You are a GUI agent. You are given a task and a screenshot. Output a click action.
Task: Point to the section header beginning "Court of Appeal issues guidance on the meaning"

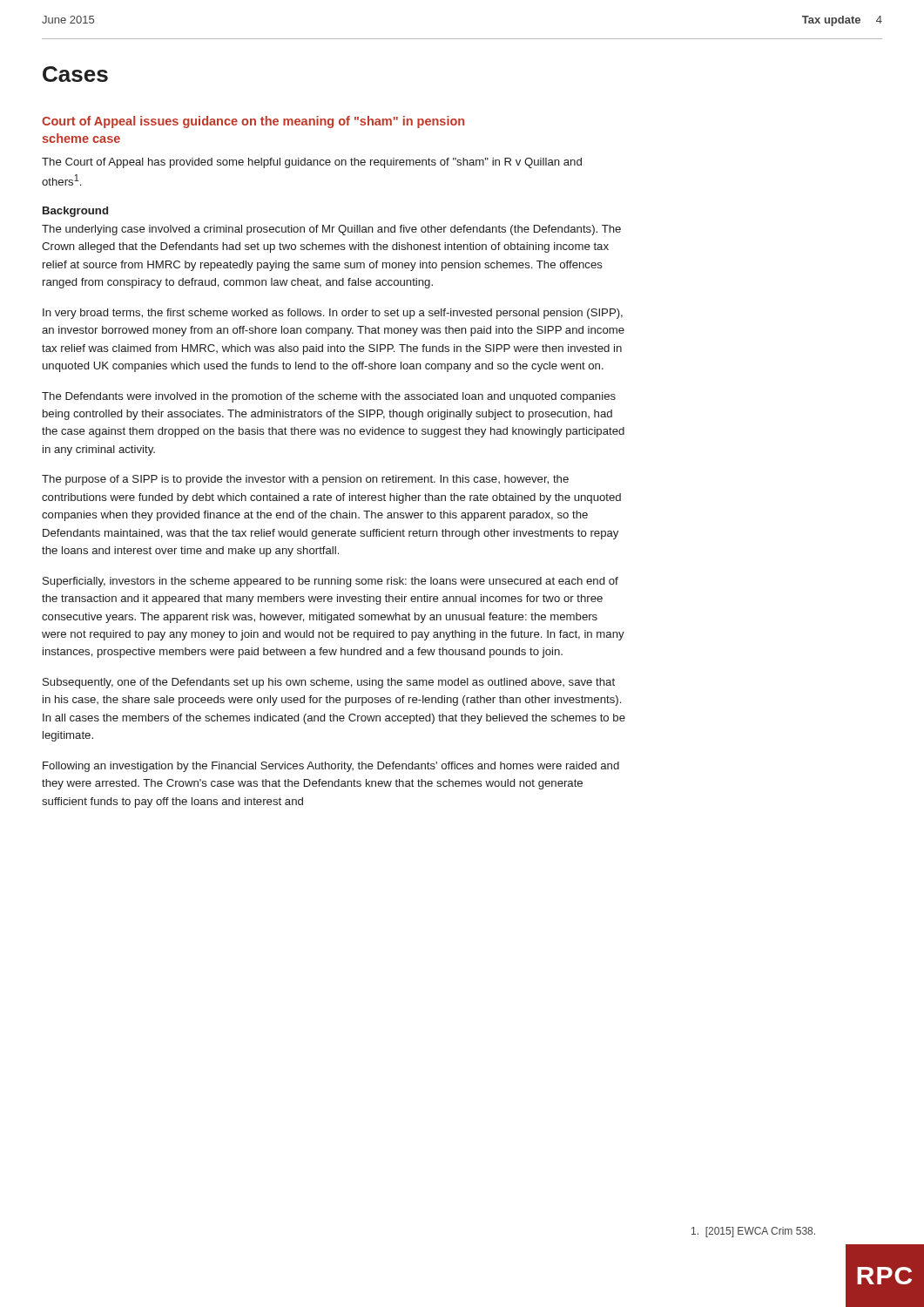coord(253,130)
